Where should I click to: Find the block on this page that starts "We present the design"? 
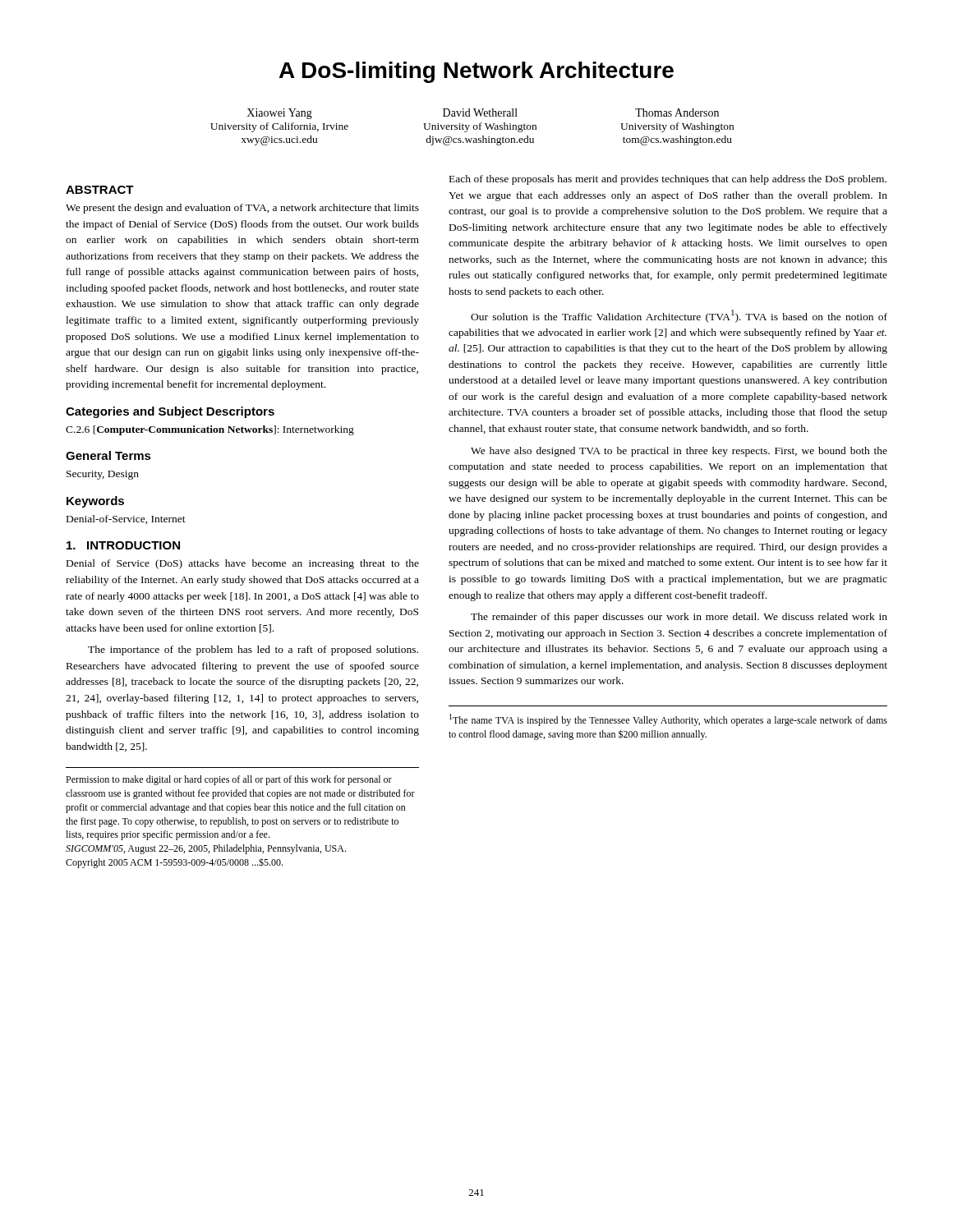[242, 296]
